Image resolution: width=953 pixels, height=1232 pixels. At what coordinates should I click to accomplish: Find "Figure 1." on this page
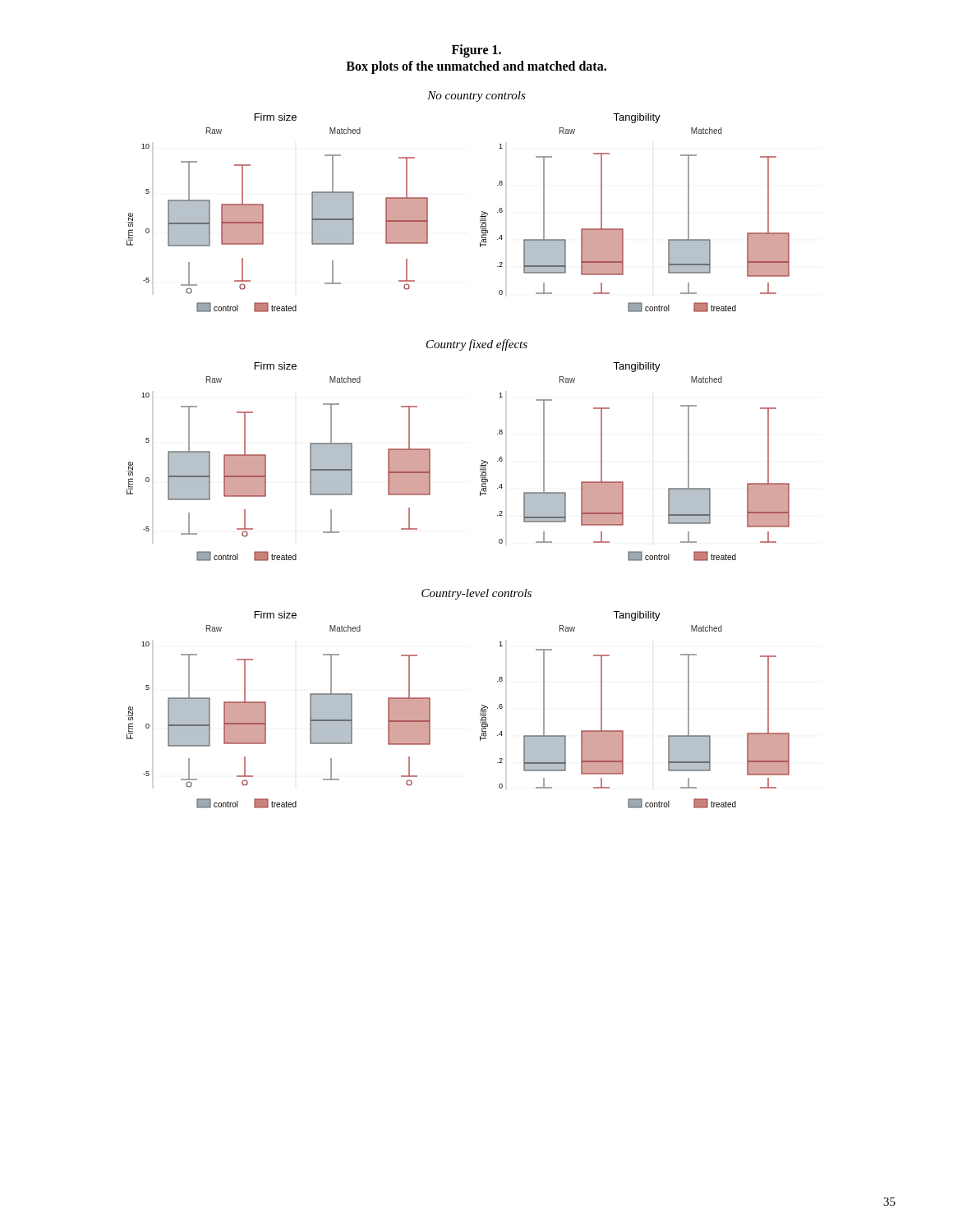point(476,50)
